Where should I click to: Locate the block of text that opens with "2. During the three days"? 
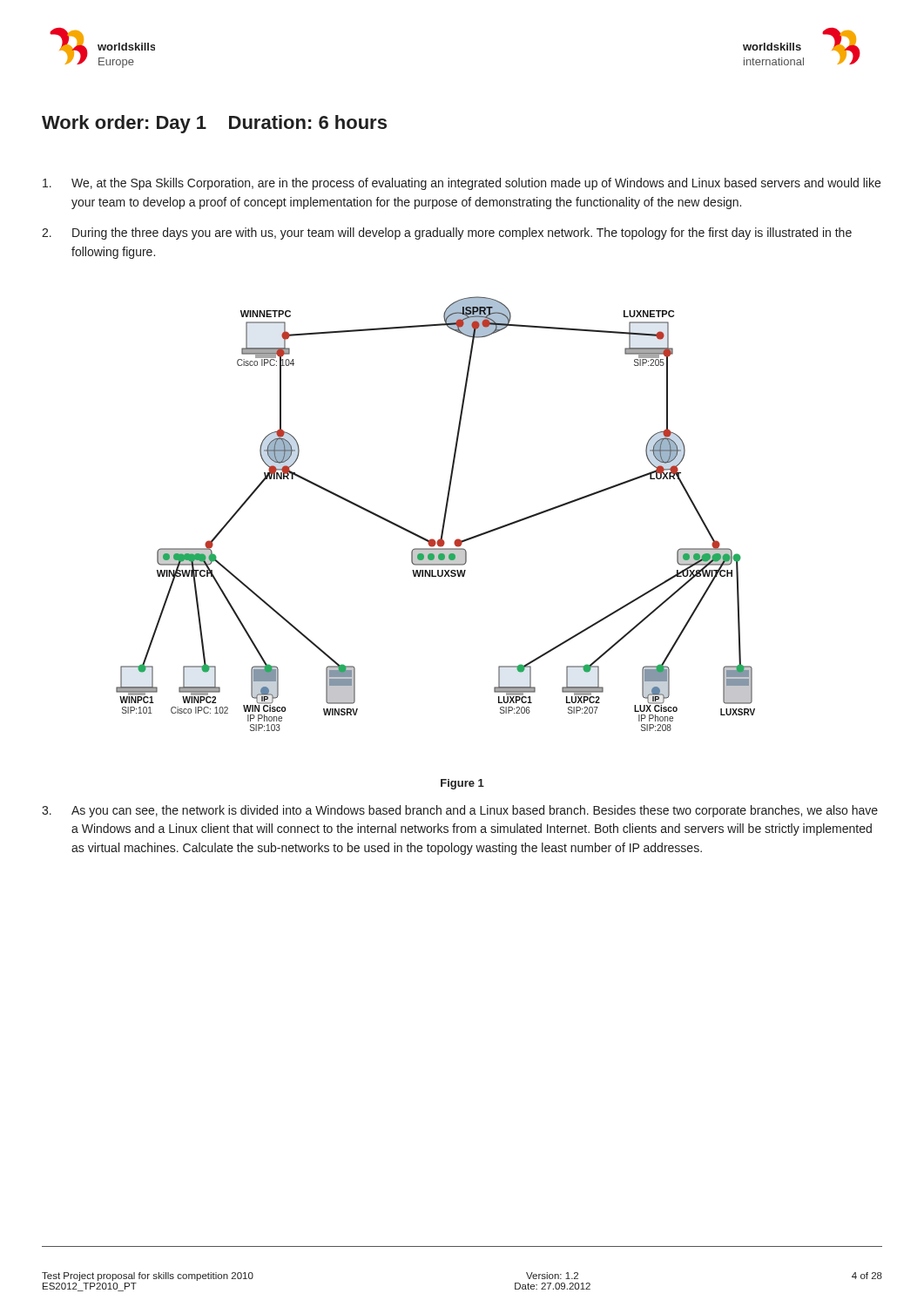tap(462, 243)
